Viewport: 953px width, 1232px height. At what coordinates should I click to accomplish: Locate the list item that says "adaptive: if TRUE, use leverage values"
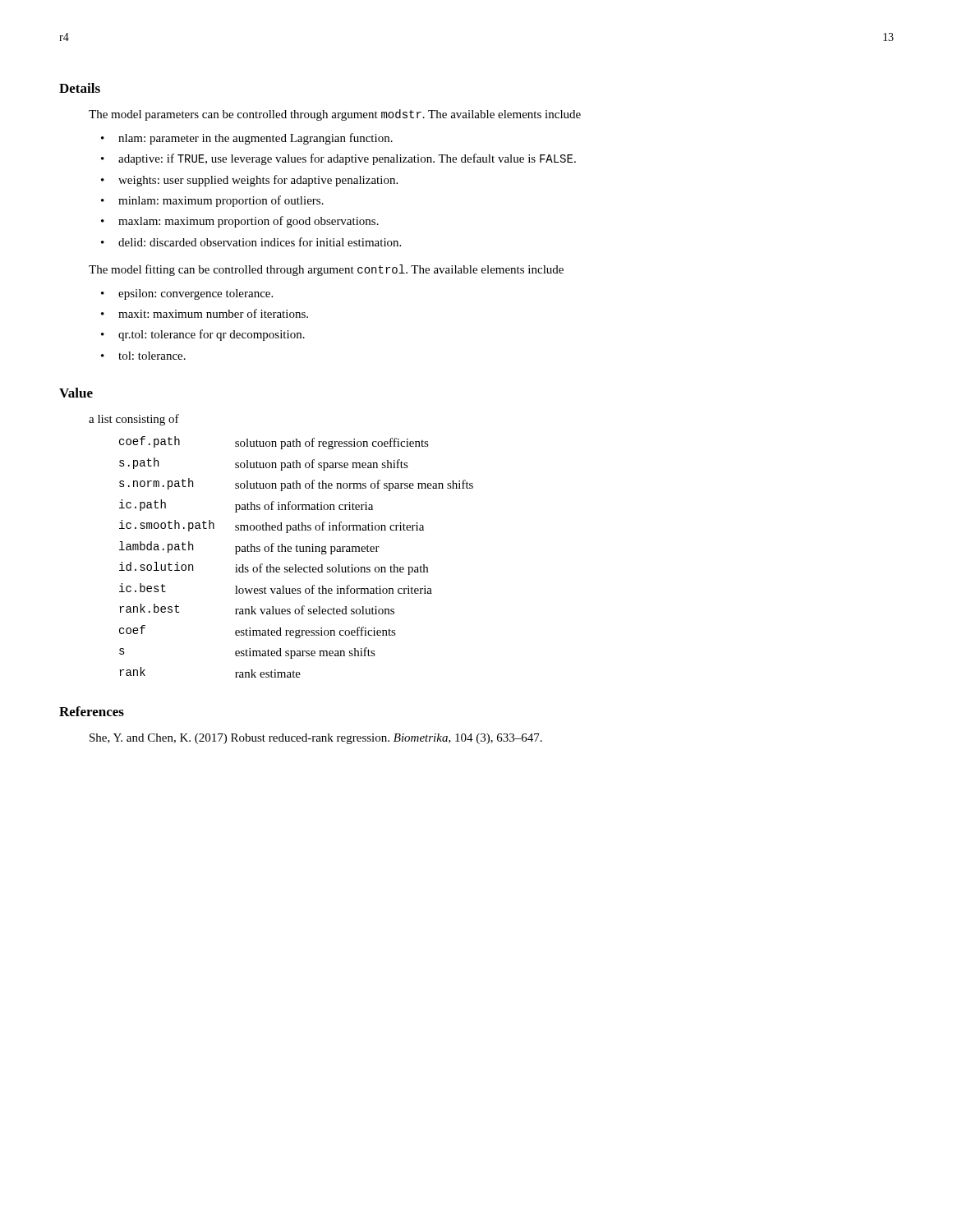click(347, 159)
